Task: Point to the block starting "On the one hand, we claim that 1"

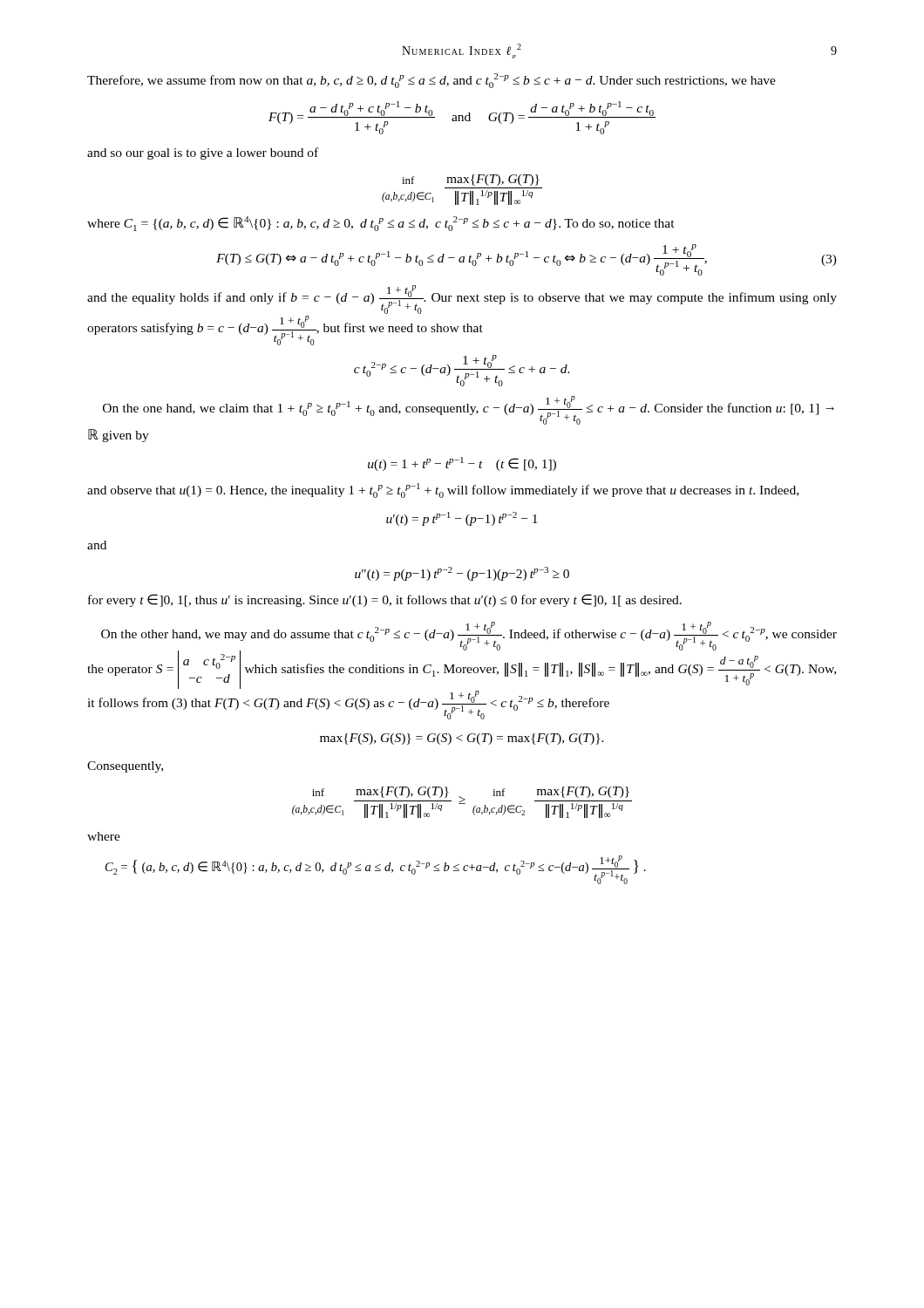Action: click(x=462, y=418)
